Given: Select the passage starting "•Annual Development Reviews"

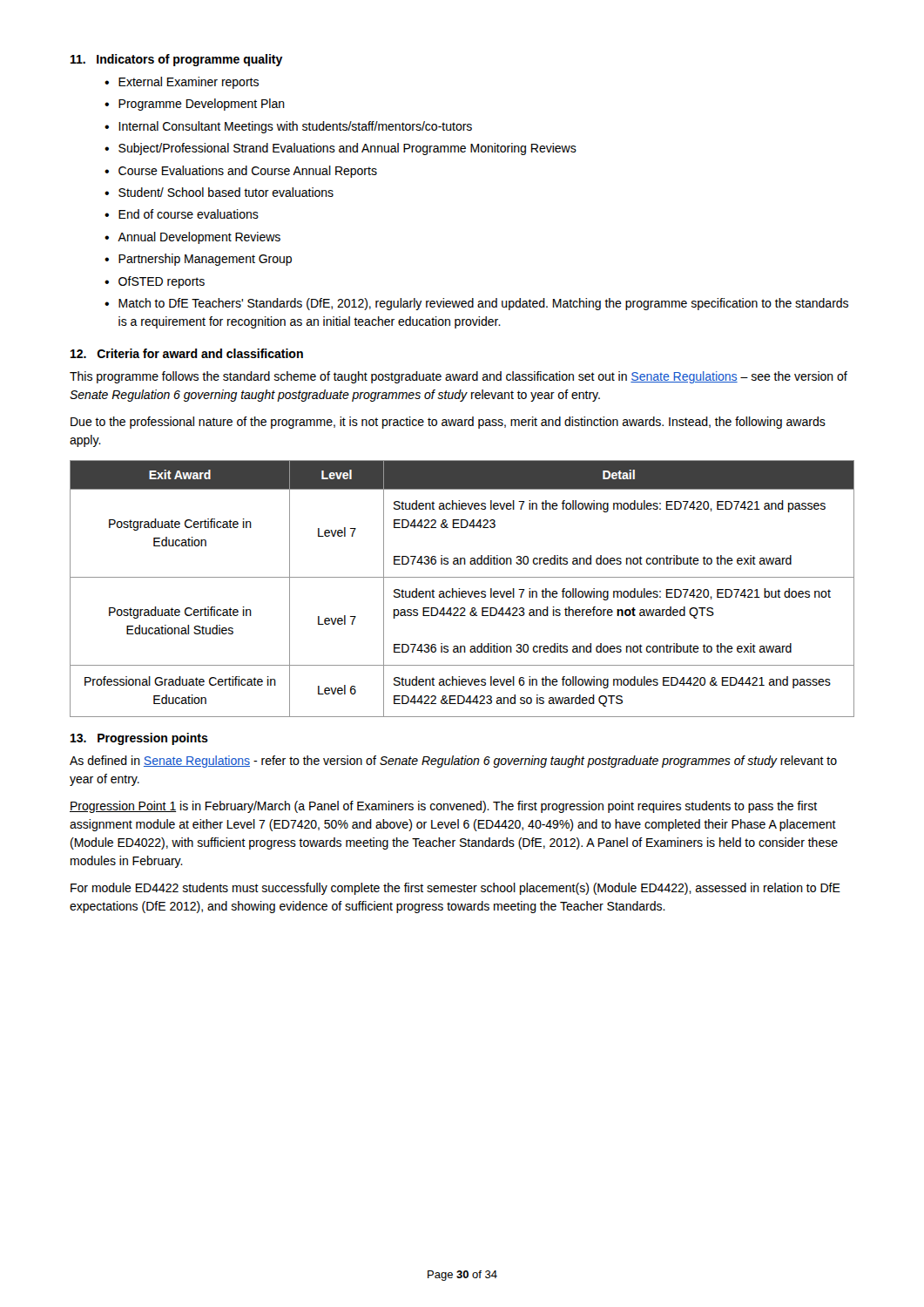Looking at the screenshot, I should coord(193,238).
